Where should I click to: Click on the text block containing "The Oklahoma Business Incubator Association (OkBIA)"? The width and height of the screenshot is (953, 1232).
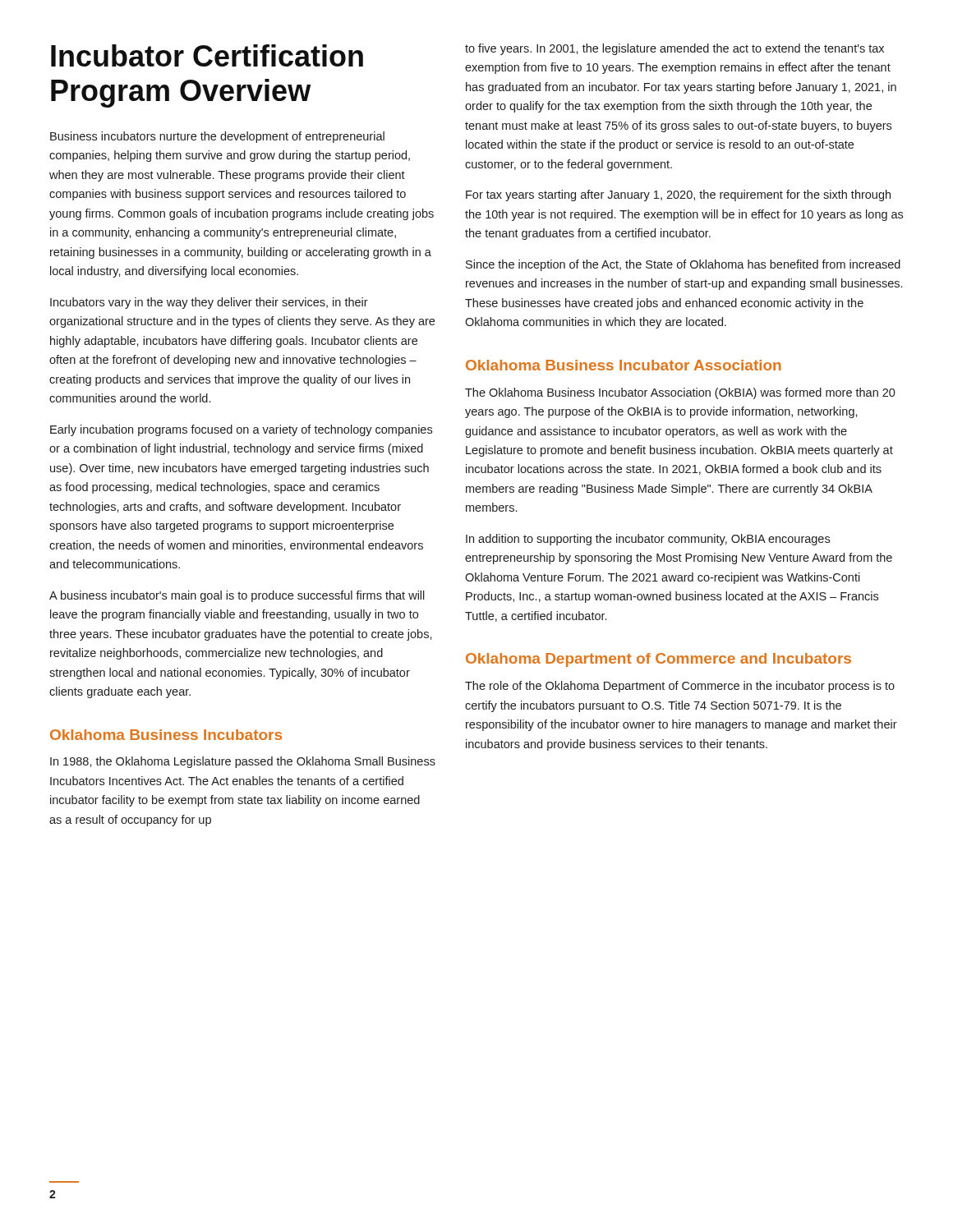pyautogui.click(x=687, y=451)
